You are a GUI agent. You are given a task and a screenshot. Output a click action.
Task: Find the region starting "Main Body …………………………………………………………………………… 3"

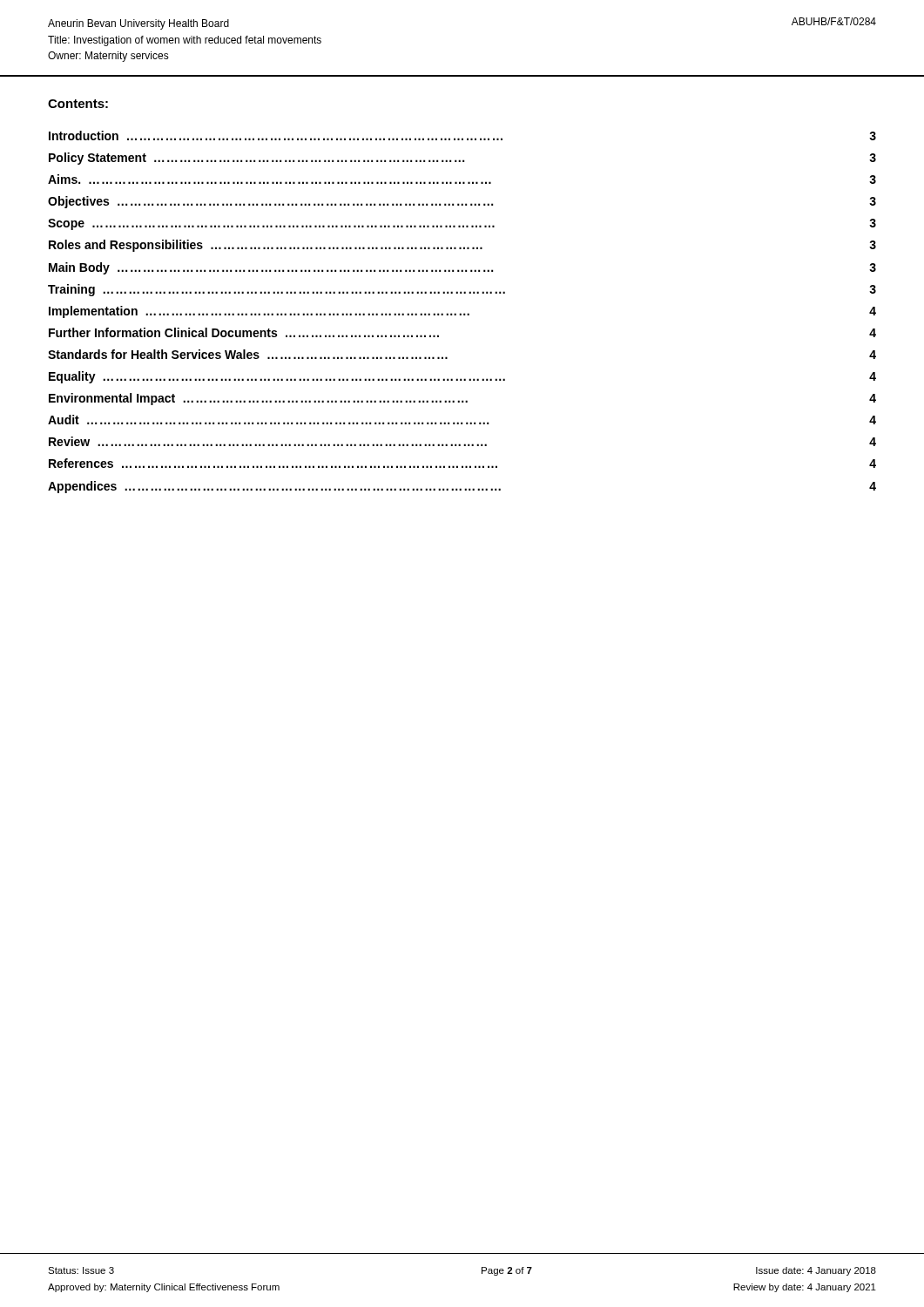click(462, 268)
